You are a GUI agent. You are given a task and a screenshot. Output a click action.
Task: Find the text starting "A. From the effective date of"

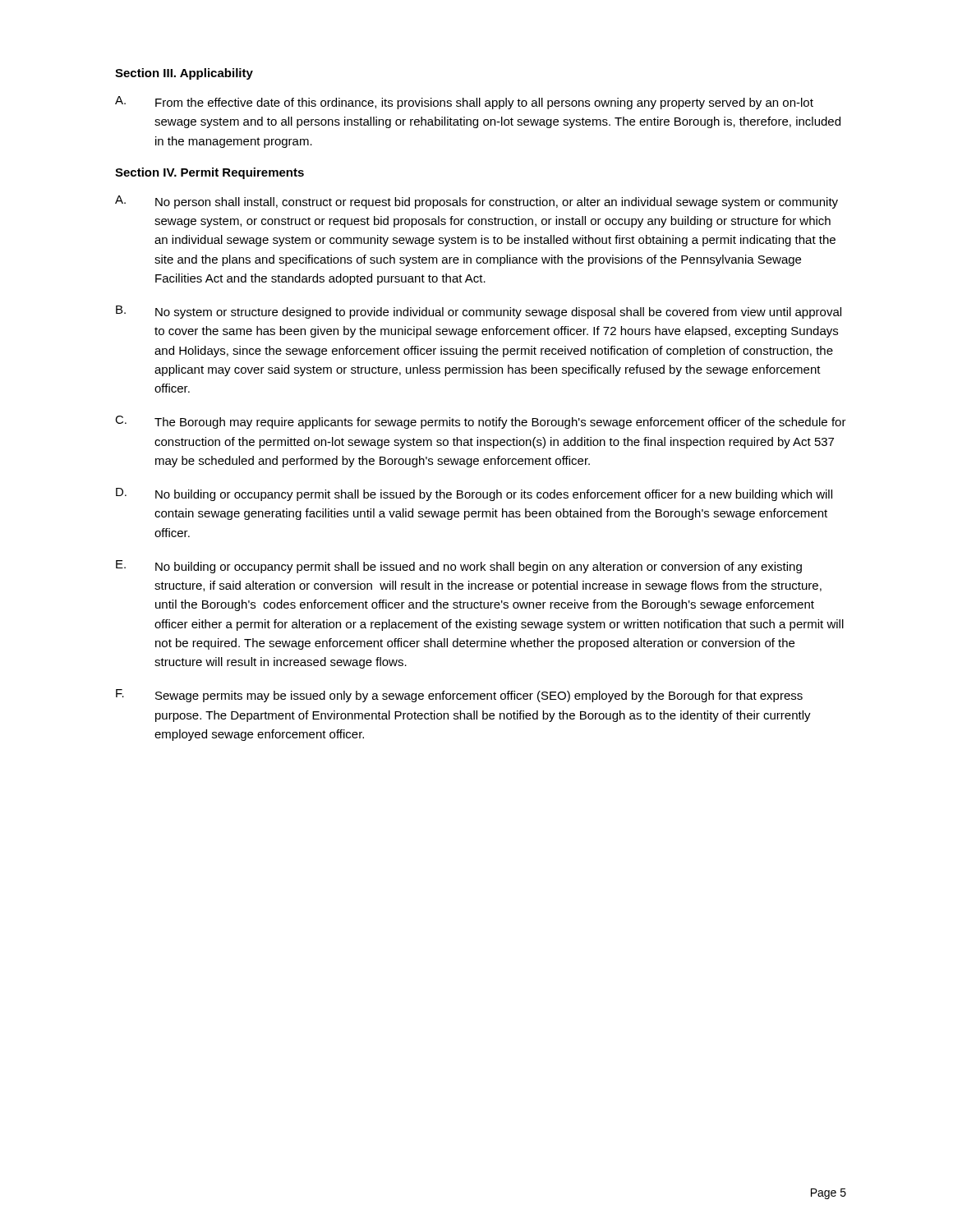[x=481, y=121]
